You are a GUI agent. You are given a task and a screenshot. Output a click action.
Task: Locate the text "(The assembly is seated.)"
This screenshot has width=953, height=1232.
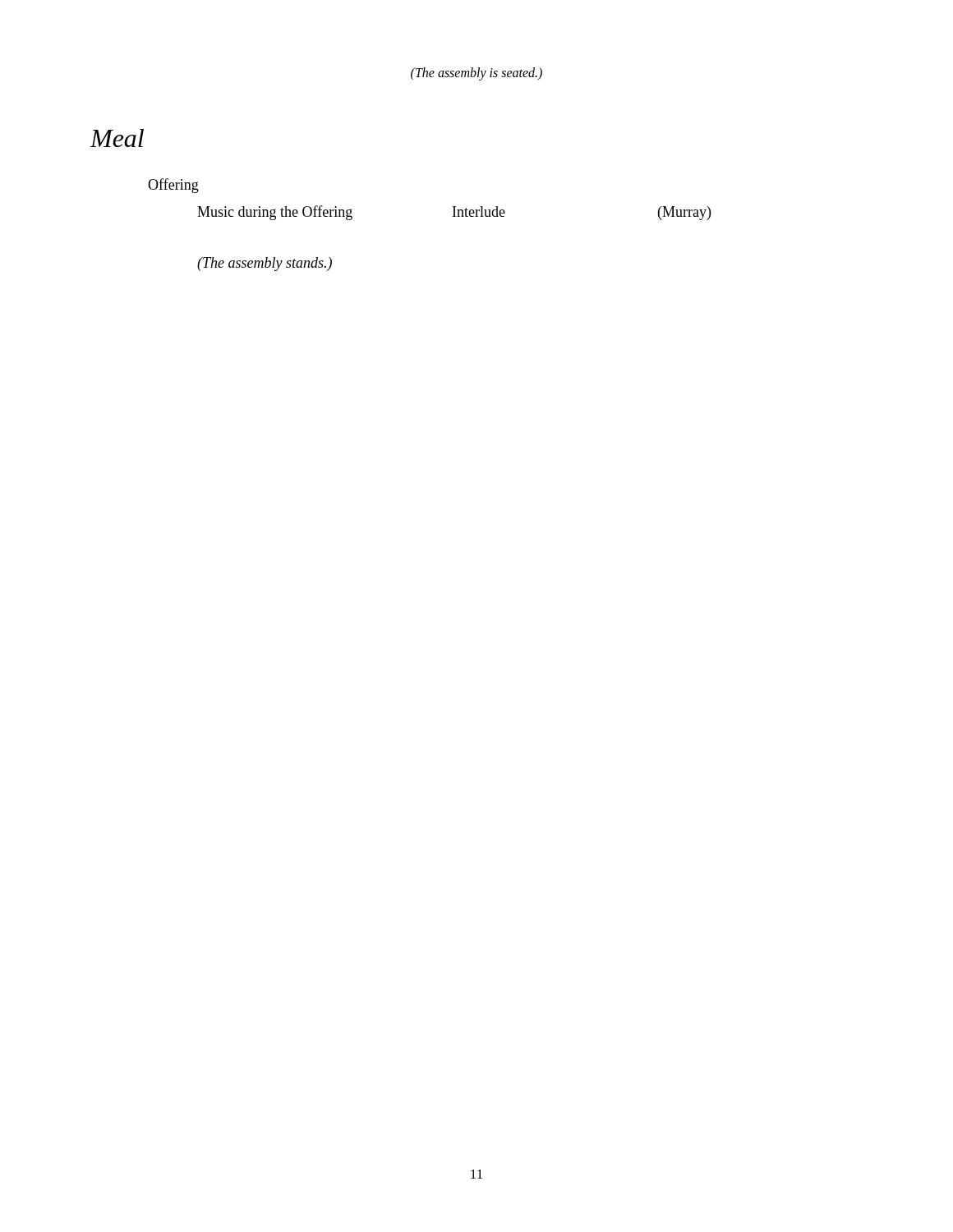pyautogui.click(x=476, y=73)
